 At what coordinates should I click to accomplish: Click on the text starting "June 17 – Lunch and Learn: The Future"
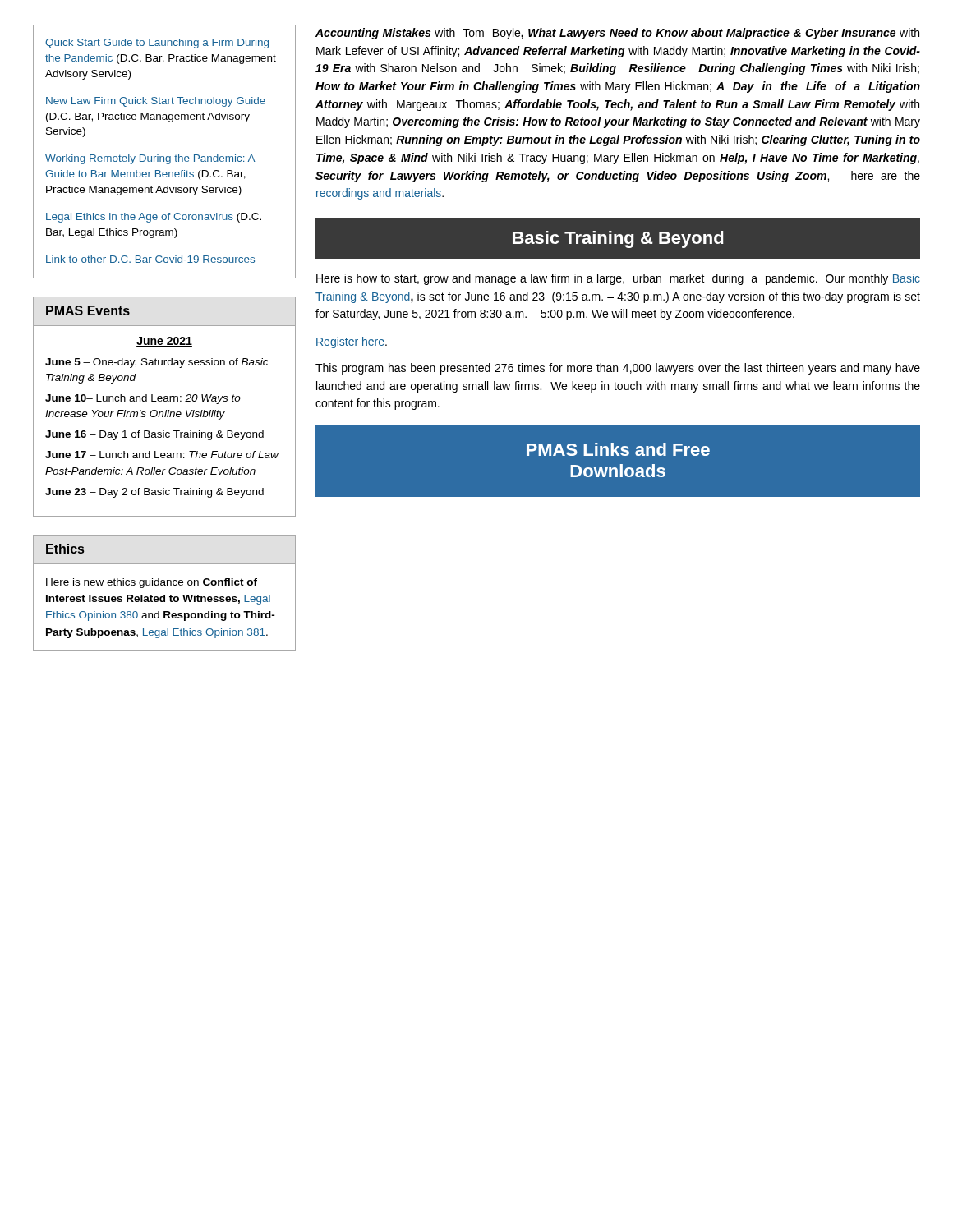[x=162, y=463]
